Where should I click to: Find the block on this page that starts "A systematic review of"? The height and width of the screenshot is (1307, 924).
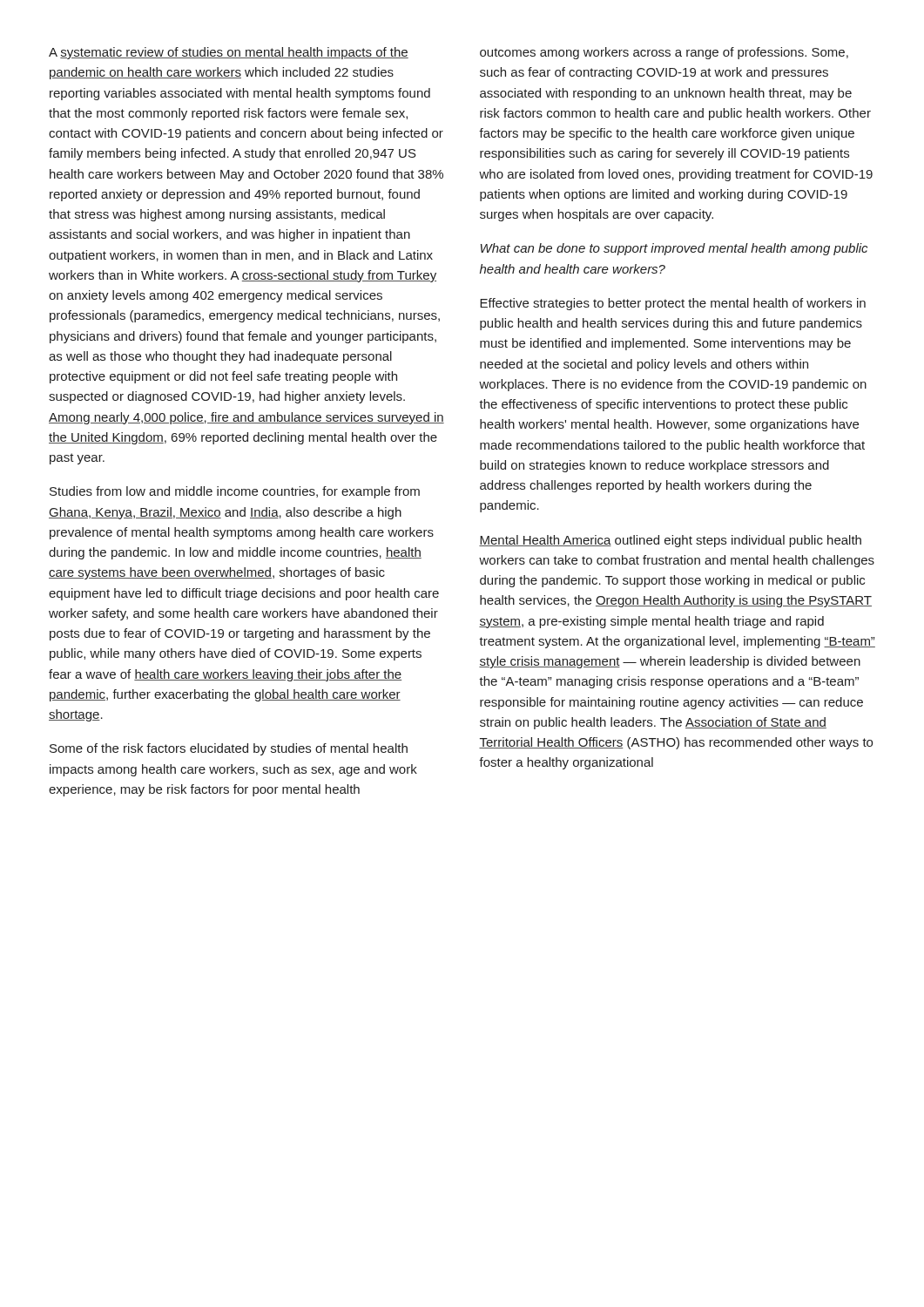coord(247,255)
